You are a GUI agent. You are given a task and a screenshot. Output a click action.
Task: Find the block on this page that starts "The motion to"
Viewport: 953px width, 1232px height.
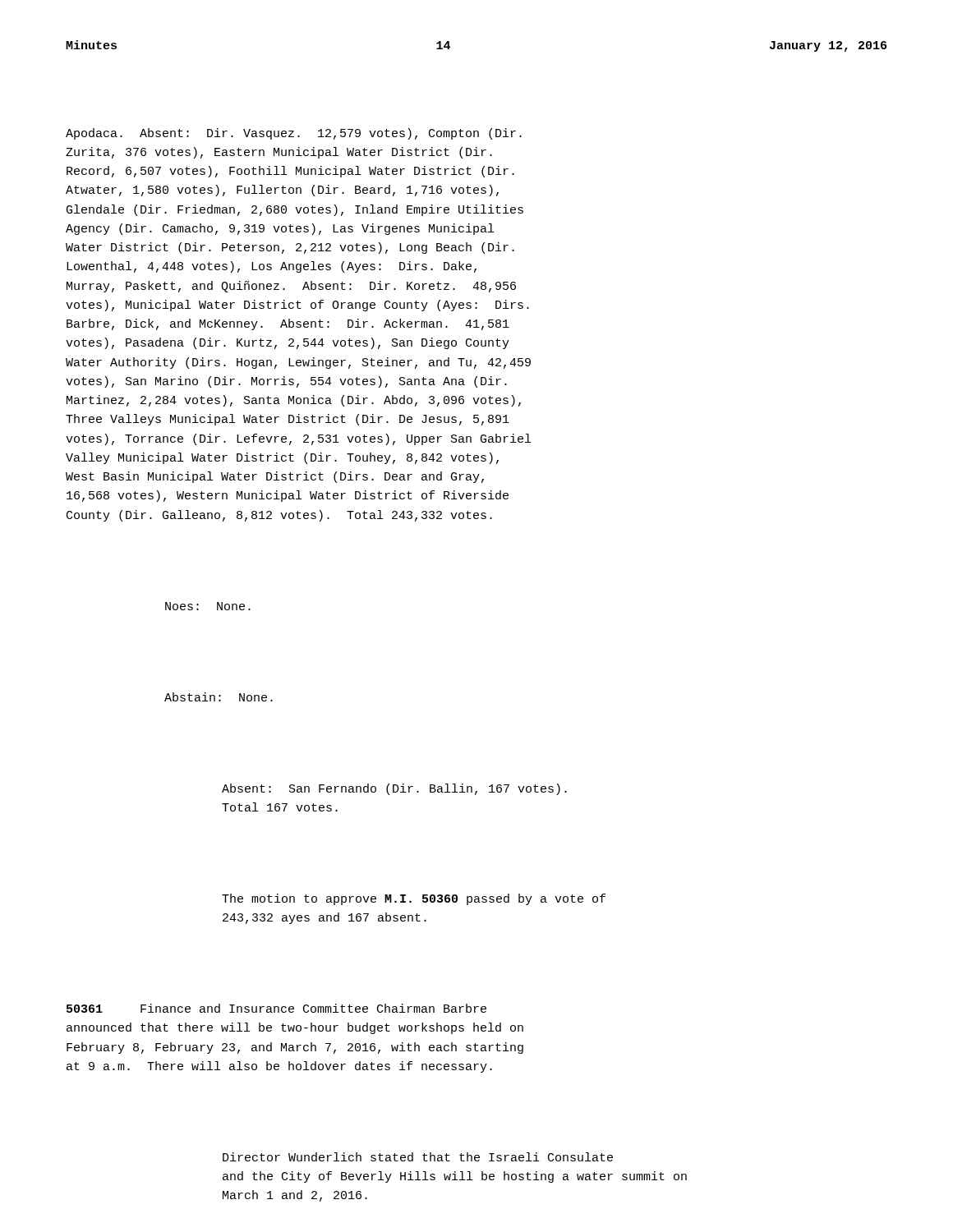tap(414, 909)
